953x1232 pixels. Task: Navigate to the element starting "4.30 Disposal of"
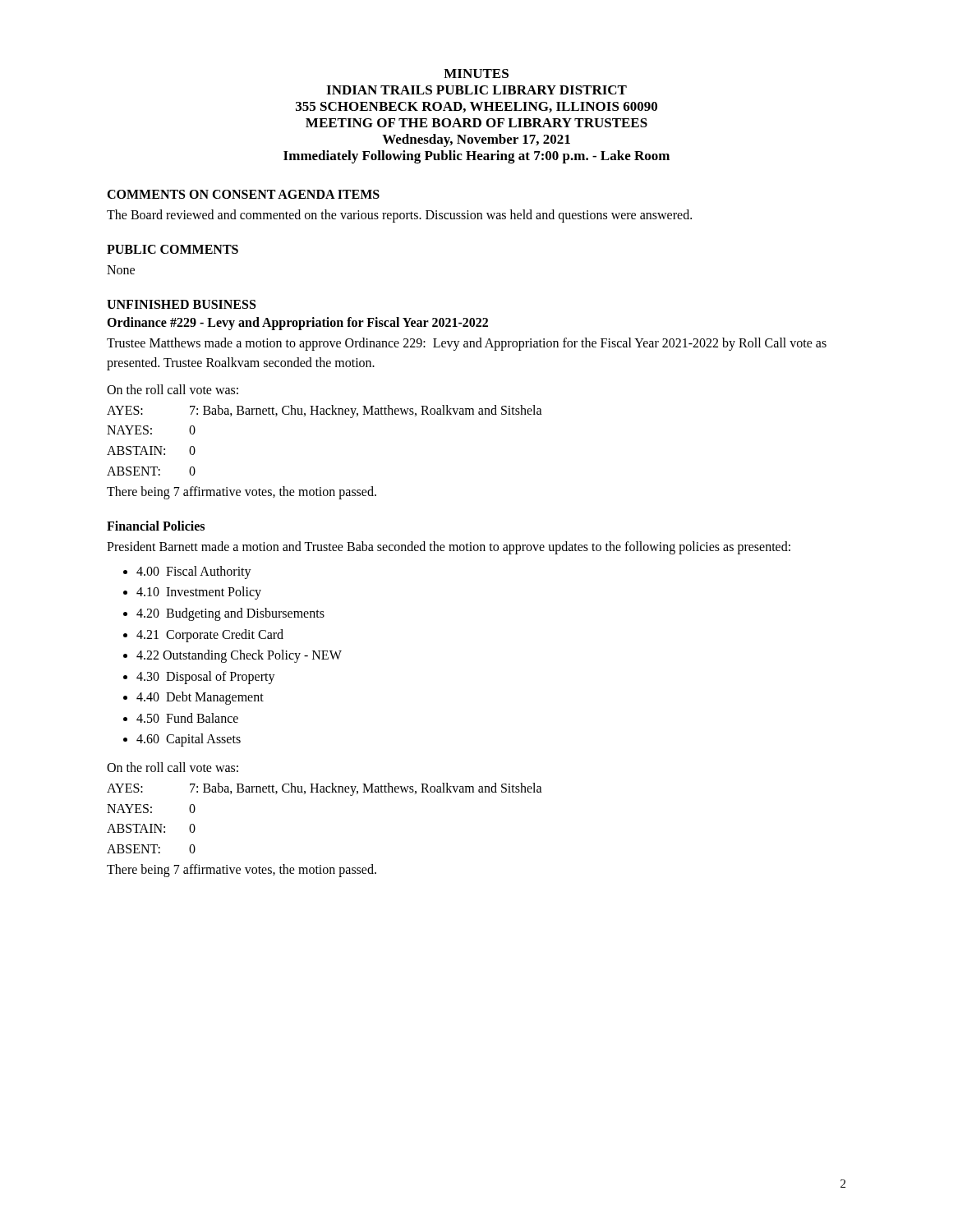(206, 676)
